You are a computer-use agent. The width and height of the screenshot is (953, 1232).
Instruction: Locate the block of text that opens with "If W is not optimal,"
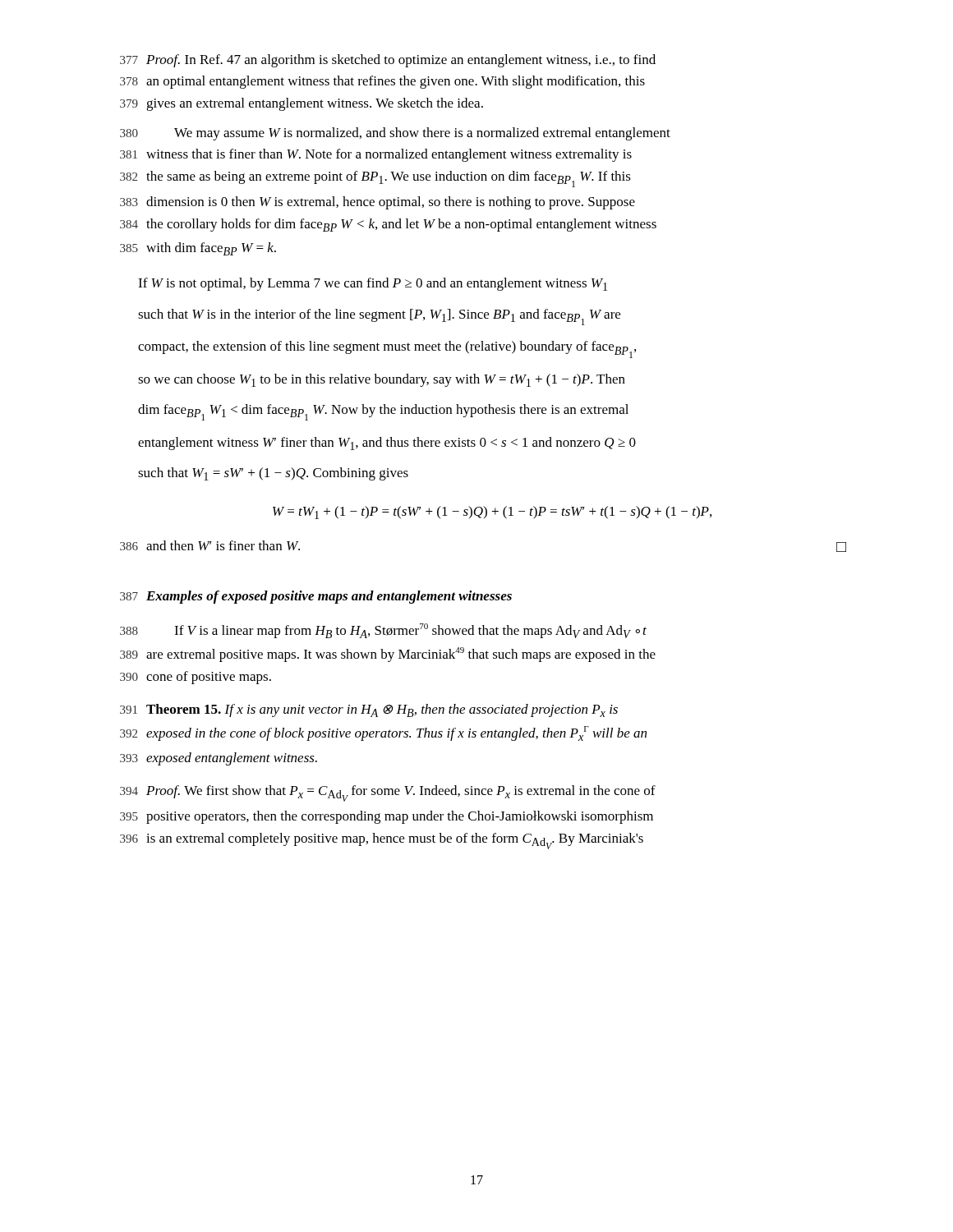click(x=492, y=380)
